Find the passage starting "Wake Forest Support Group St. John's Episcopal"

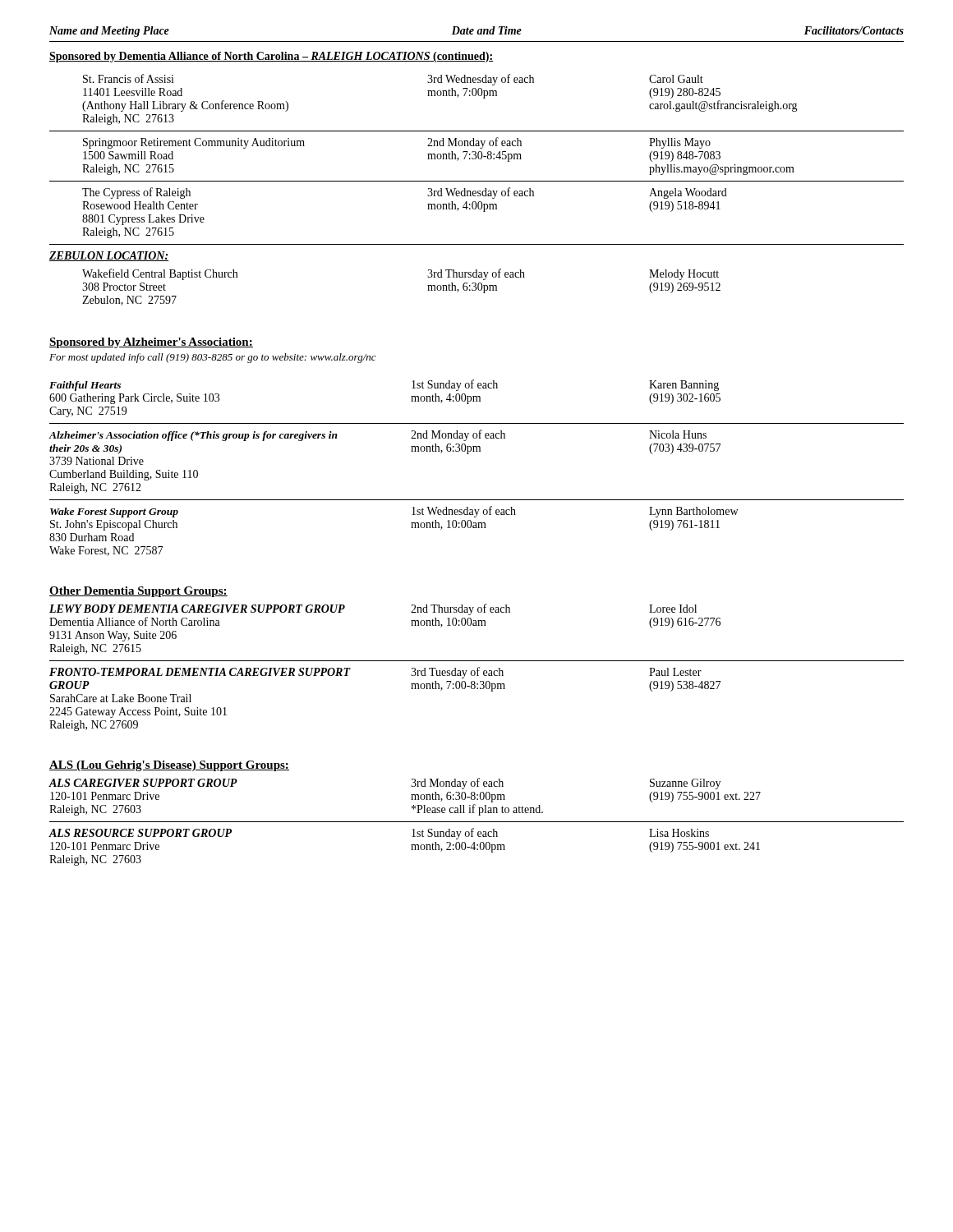[476, 531]
